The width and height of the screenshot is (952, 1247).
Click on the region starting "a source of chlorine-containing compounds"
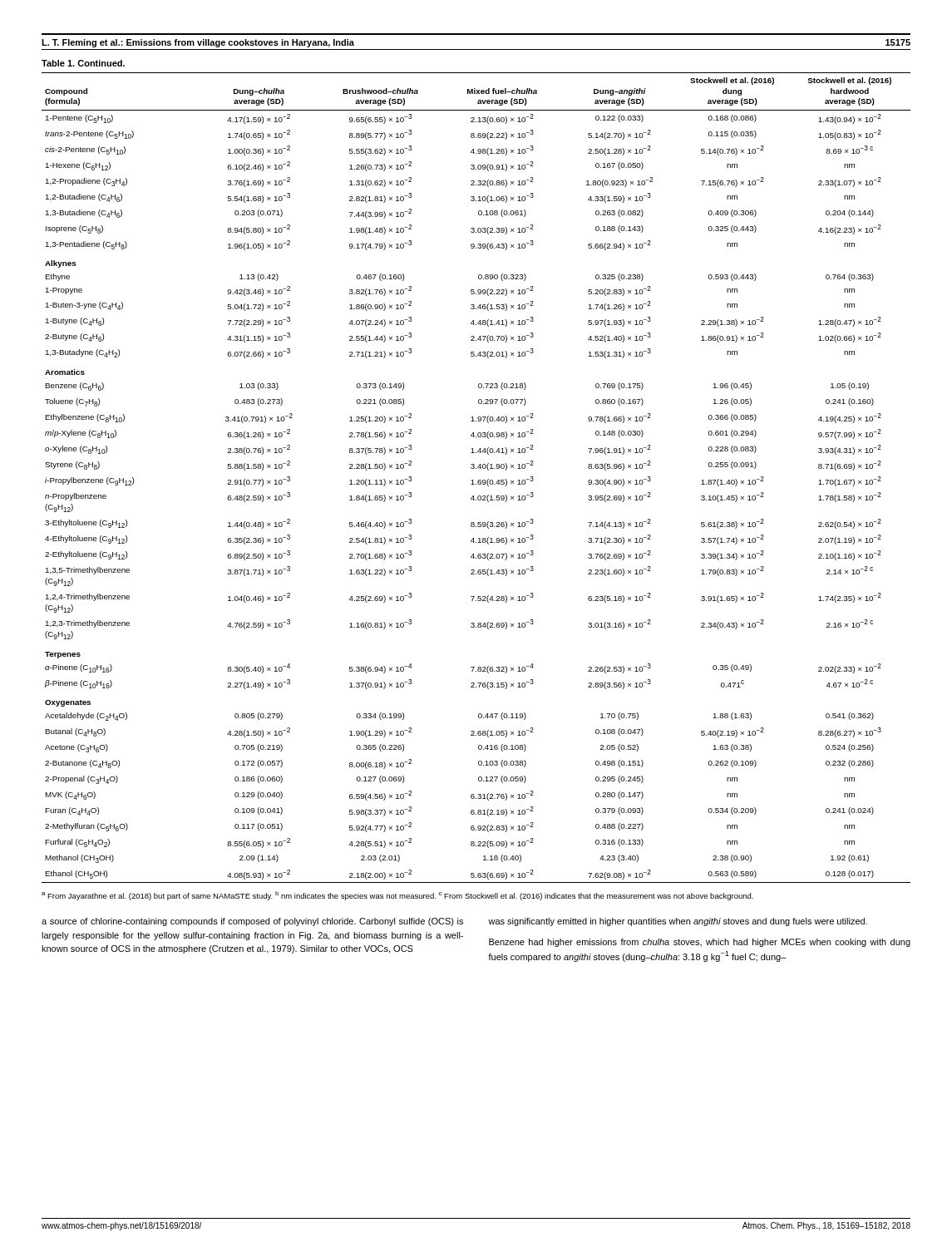(x=253, y=935)
